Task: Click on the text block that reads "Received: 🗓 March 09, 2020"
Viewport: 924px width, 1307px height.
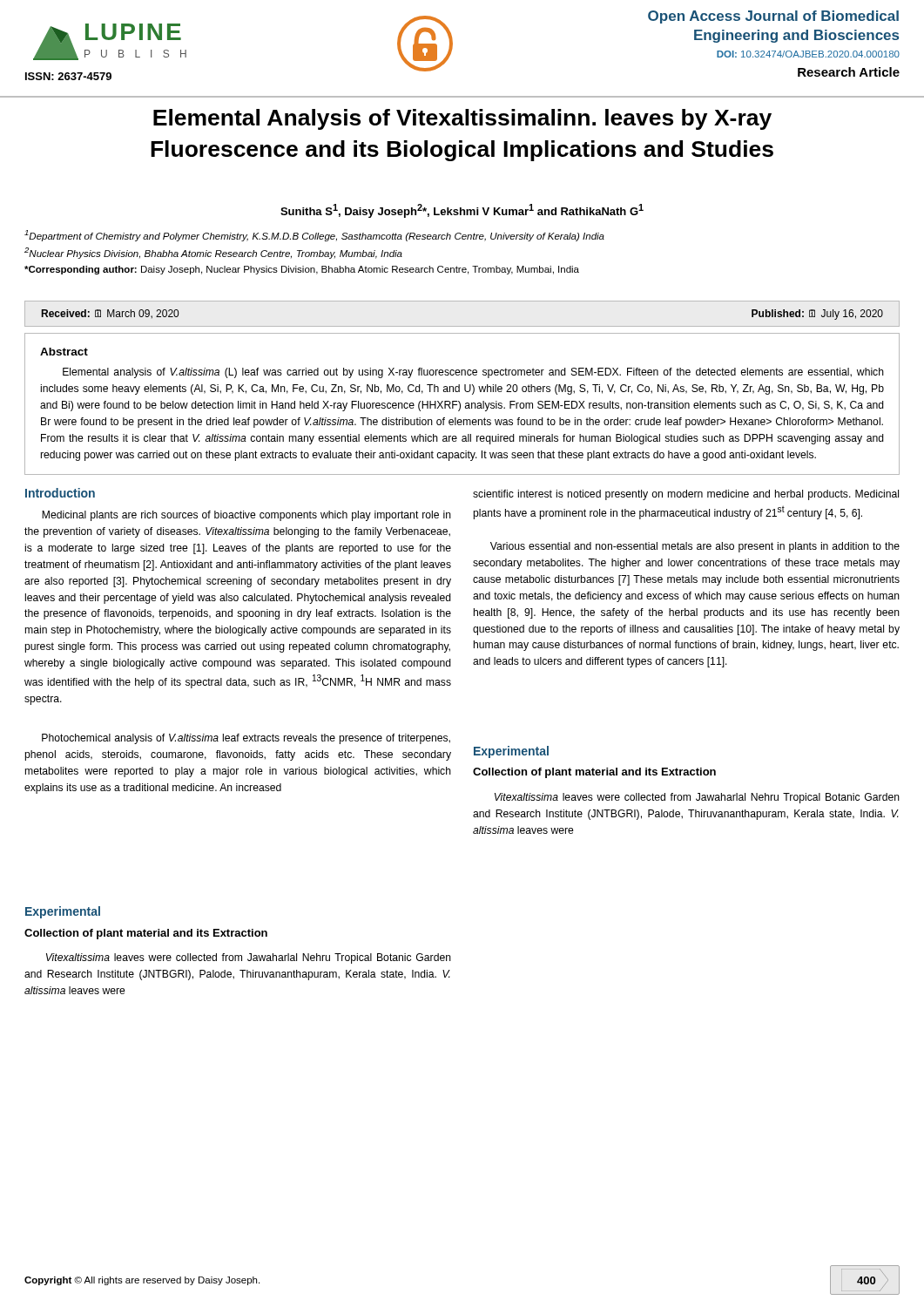Action: click(x=111, y=315)
